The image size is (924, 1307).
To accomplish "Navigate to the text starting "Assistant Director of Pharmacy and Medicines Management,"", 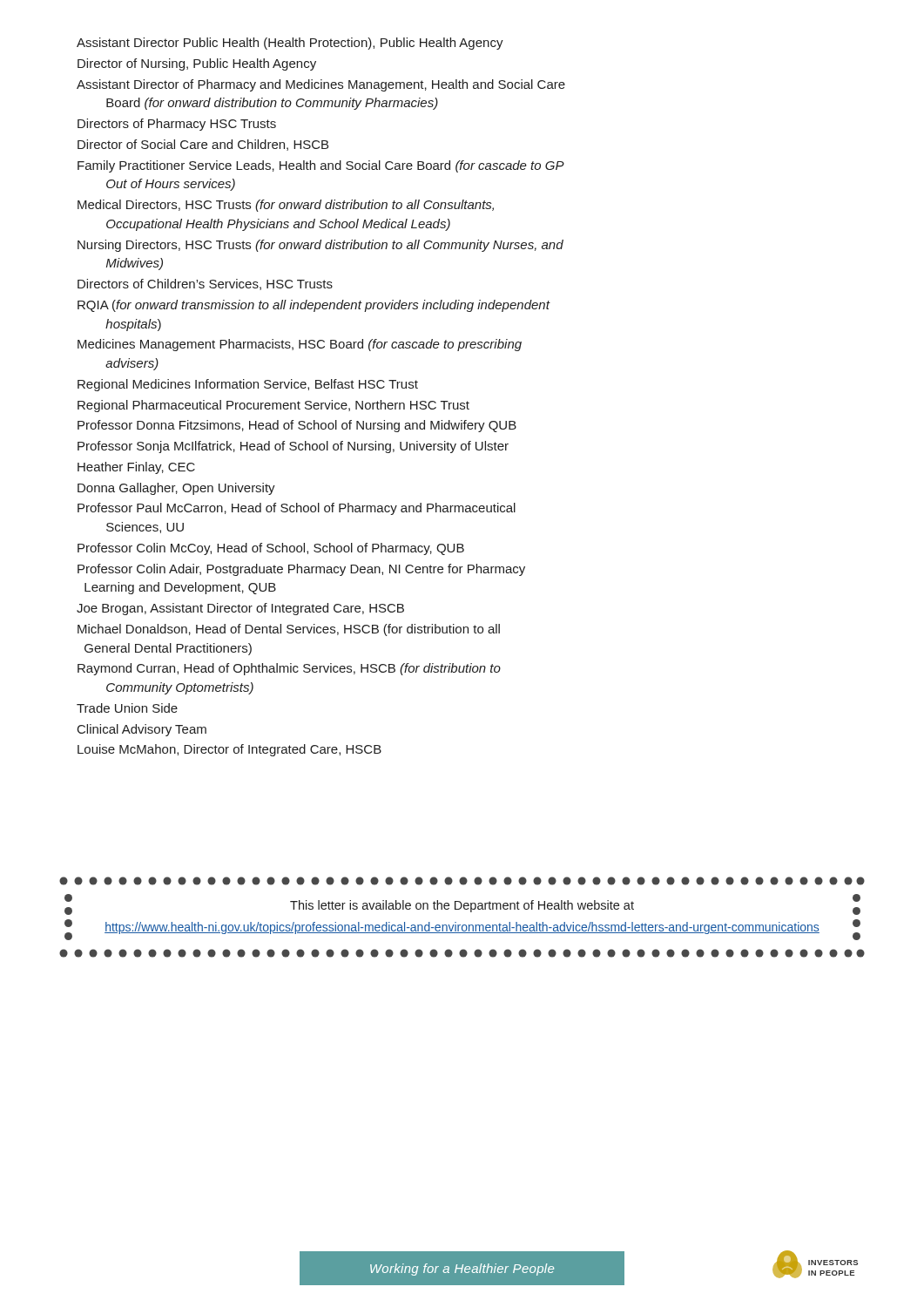I will [x=321, y=93].
